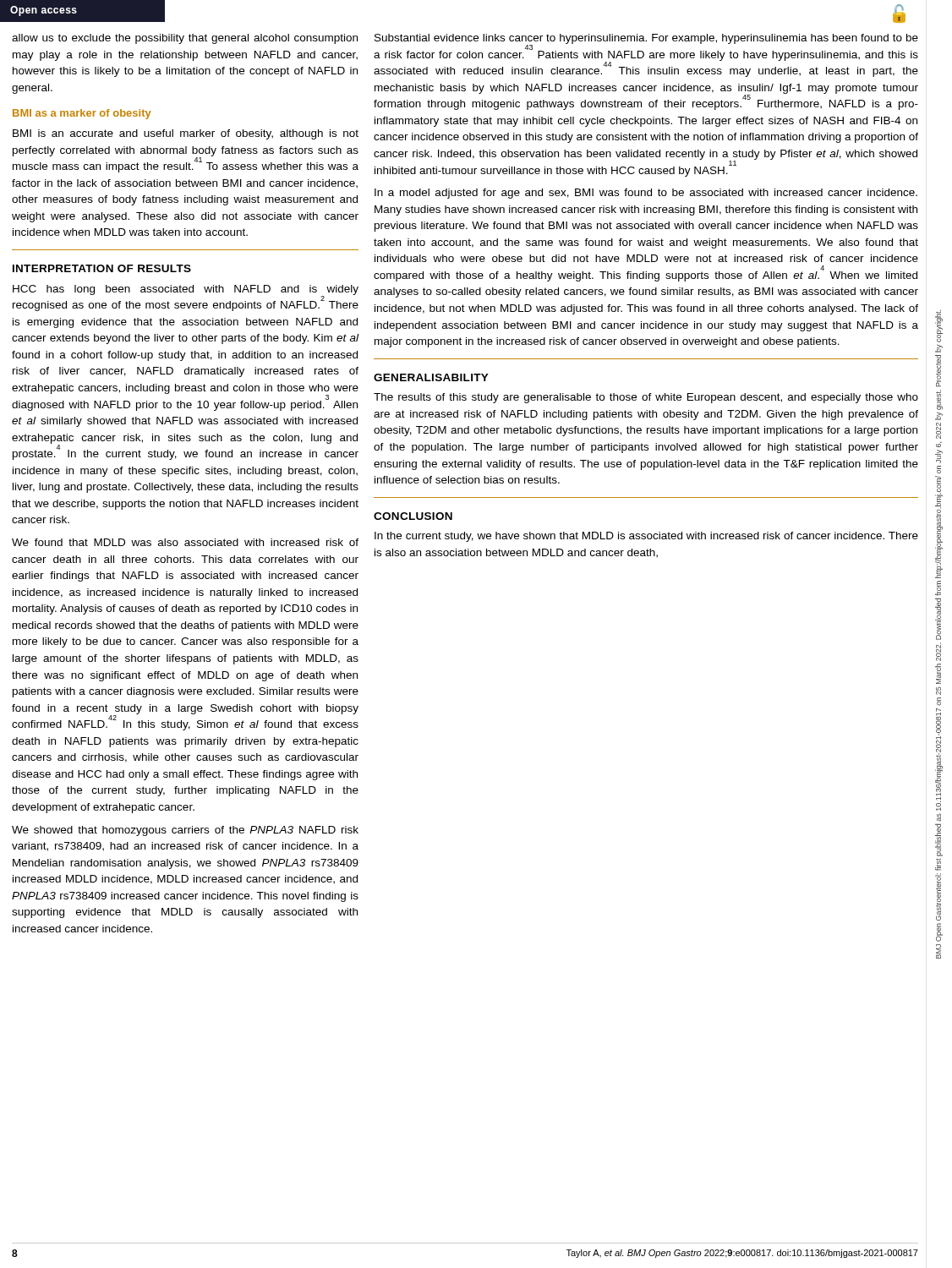Screen dimensions: 1268x952
Task: Select the section header that says "Interpretation of results"
Action: (102, 268)
